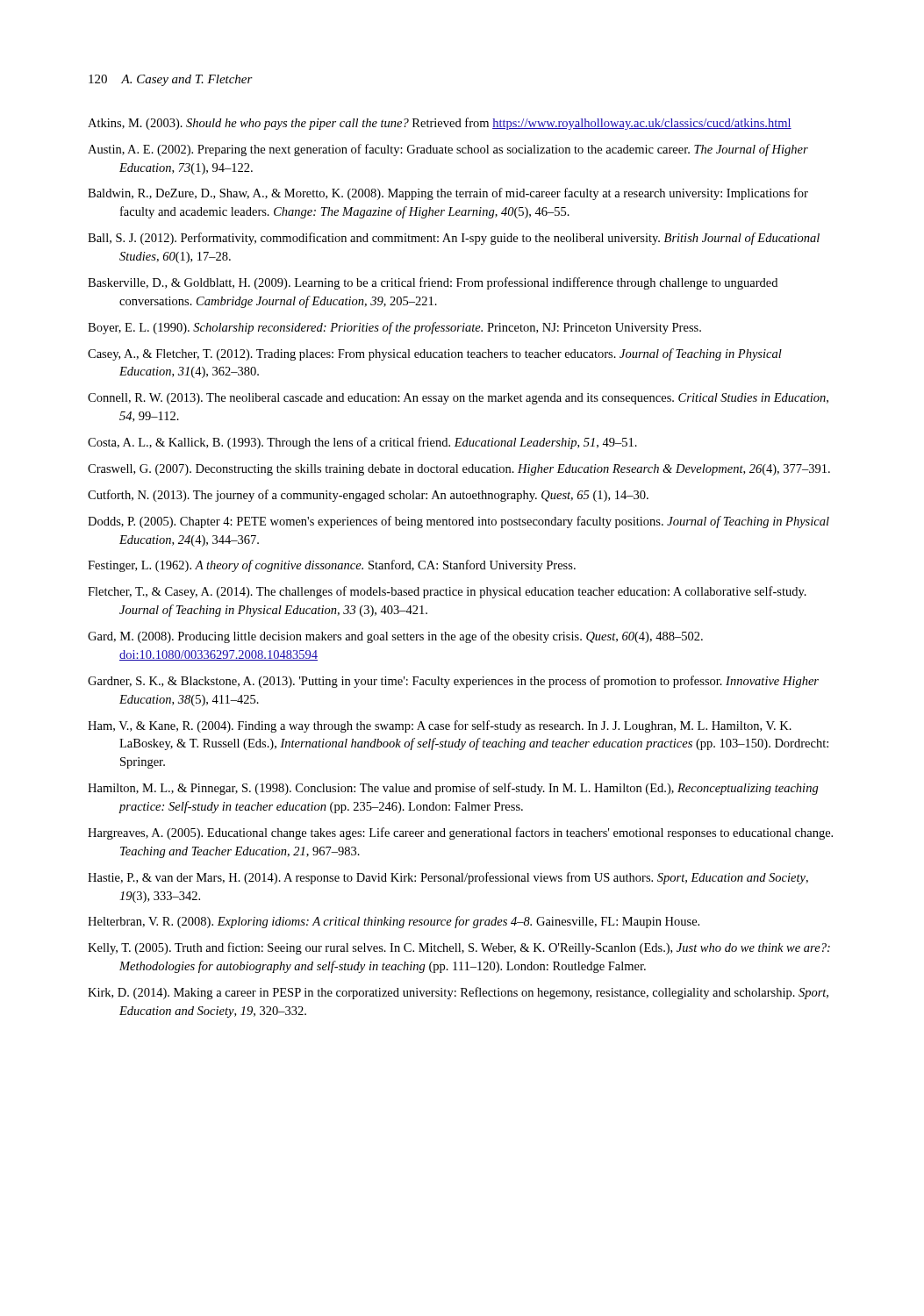The image size is (924, 1316).
Task: Navigate to the text starting "Dodds, P. (2005)."
Action: [x=458, y=530]
